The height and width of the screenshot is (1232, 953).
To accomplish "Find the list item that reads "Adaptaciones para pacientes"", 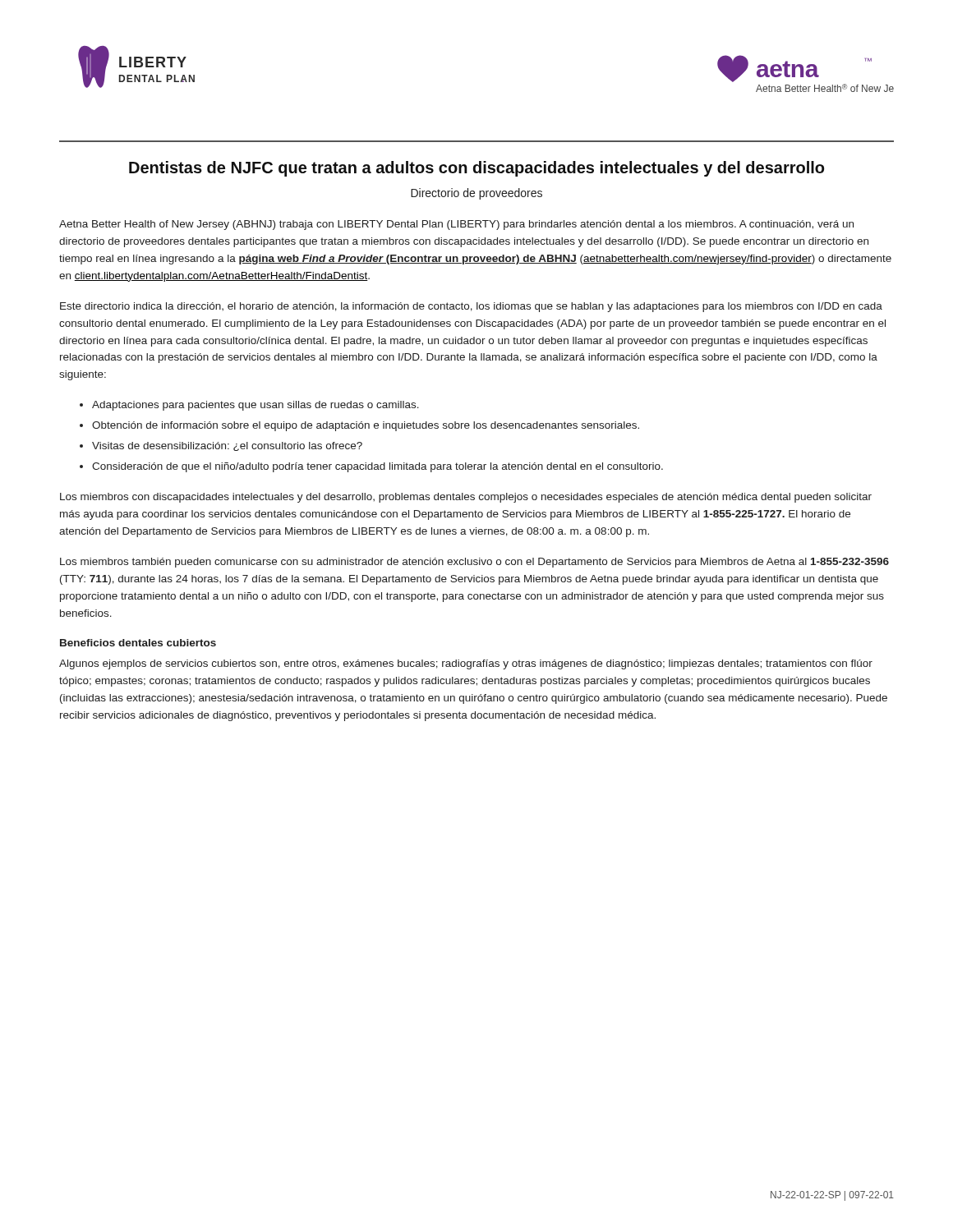I will 256,405.
